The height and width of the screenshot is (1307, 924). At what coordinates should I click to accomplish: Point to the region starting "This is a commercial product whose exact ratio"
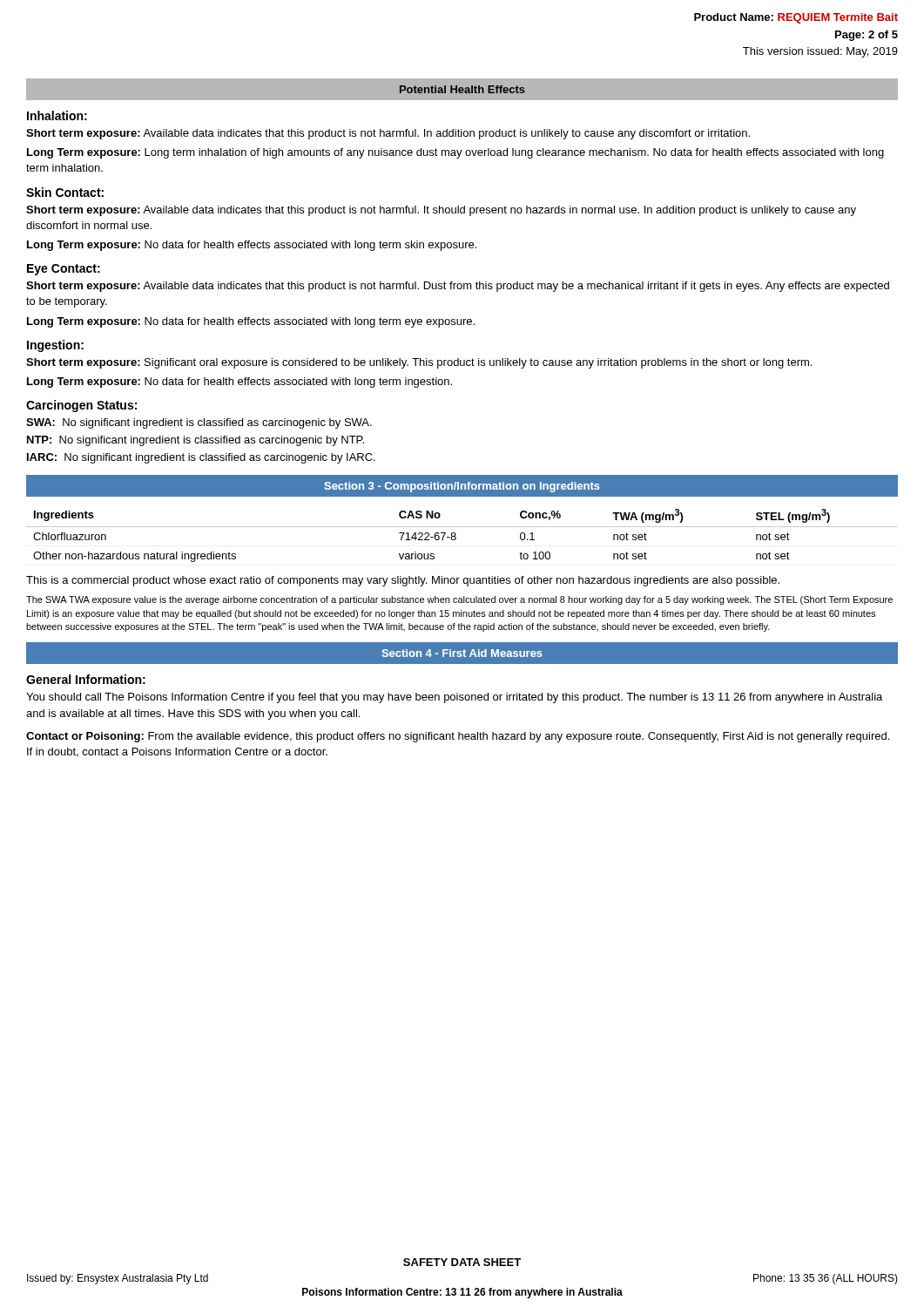[x=403, y=580]
